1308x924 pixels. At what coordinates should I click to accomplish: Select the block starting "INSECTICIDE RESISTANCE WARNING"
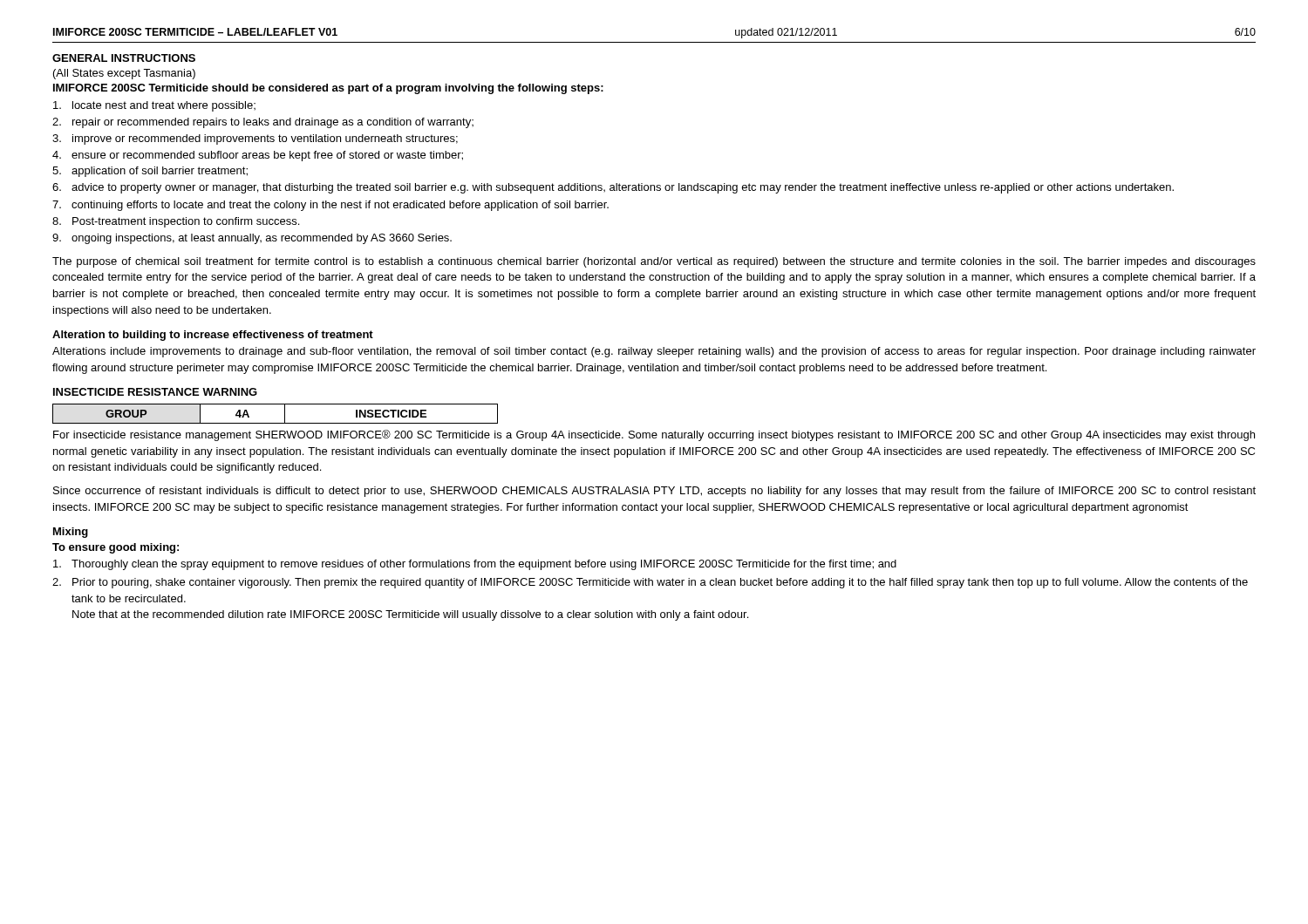click(155, 392)
